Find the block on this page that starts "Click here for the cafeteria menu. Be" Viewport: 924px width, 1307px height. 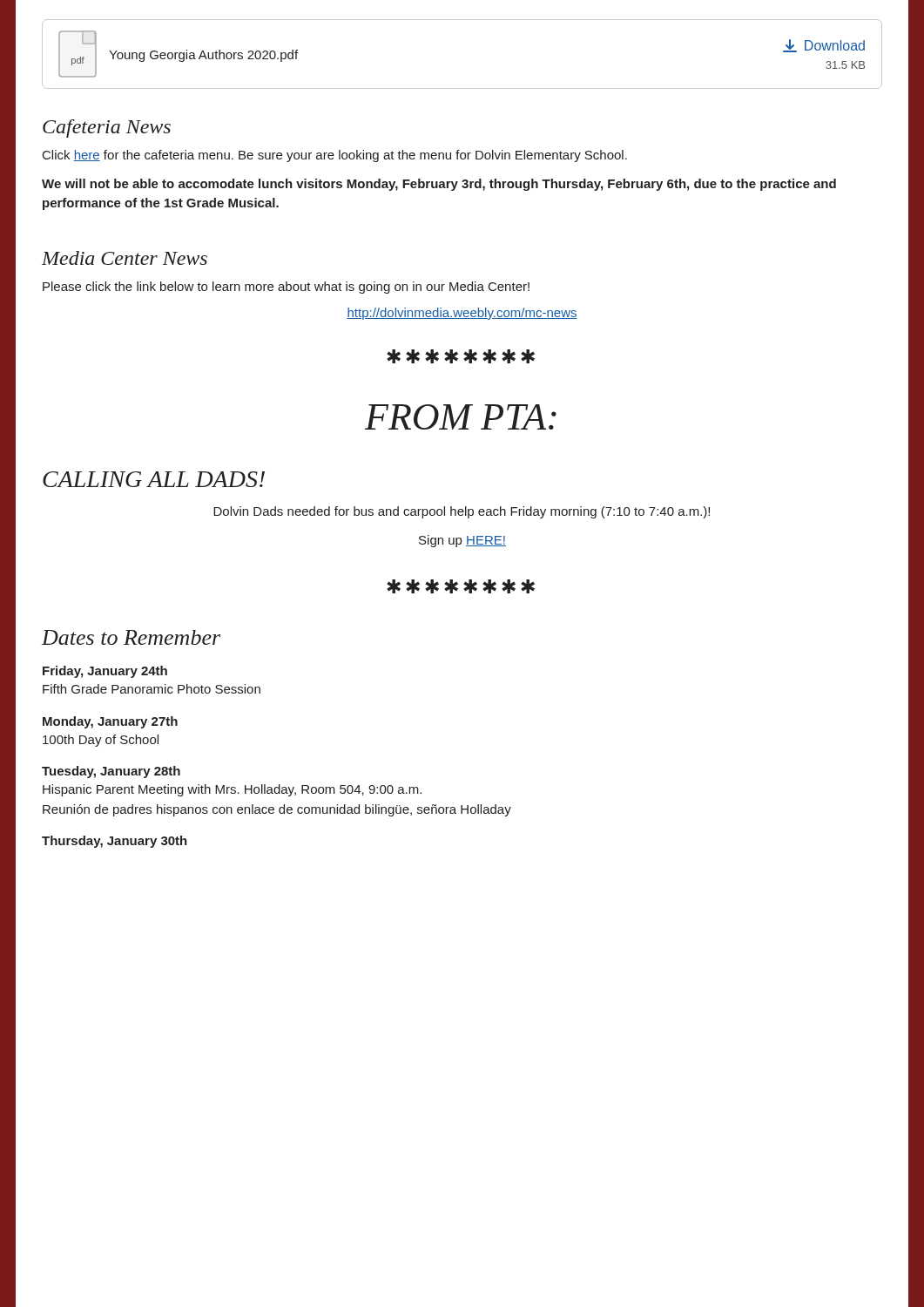point(335,155)
